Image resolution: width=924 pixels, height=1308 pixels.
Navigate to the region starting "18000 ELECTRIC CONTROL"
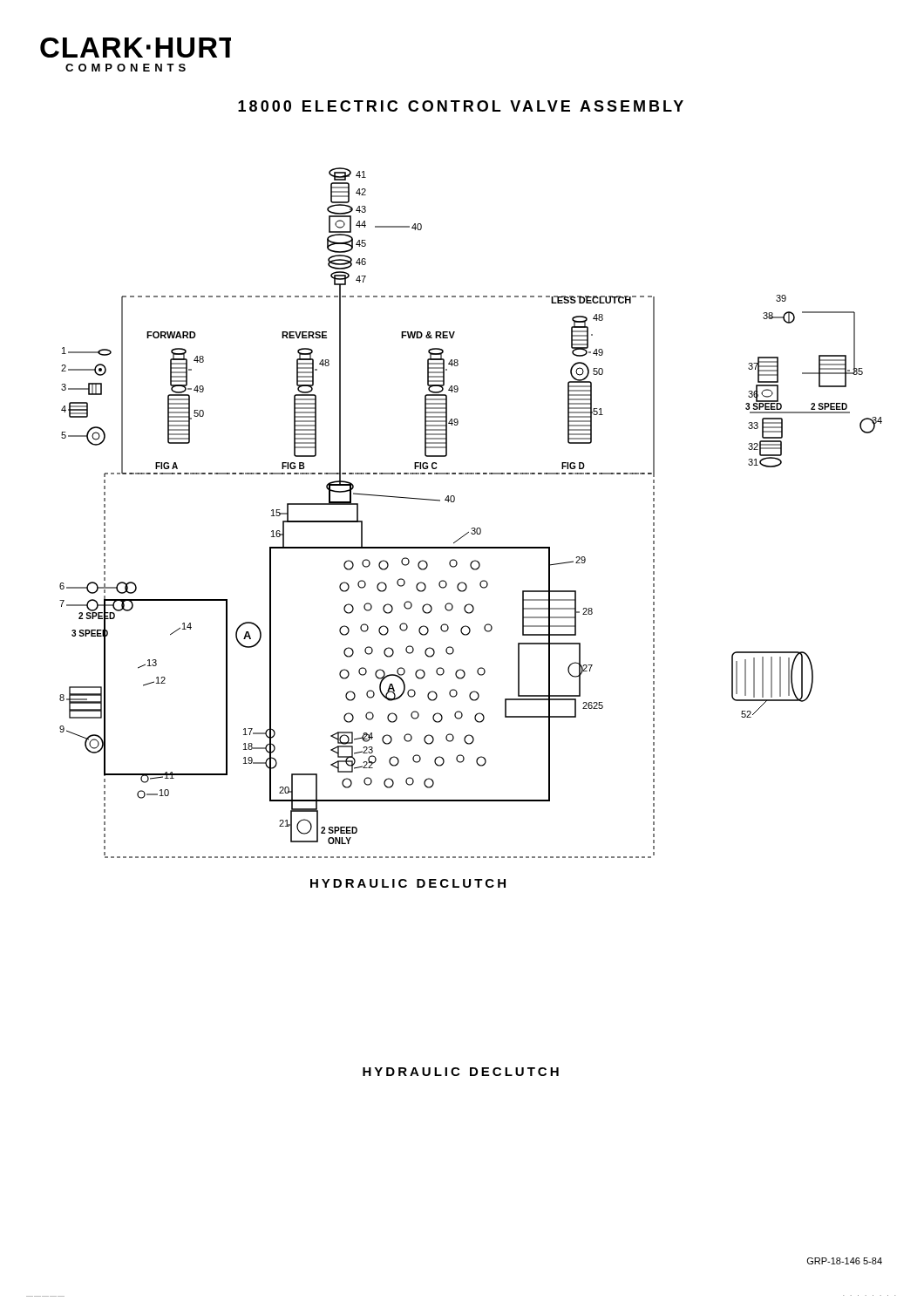462,106
